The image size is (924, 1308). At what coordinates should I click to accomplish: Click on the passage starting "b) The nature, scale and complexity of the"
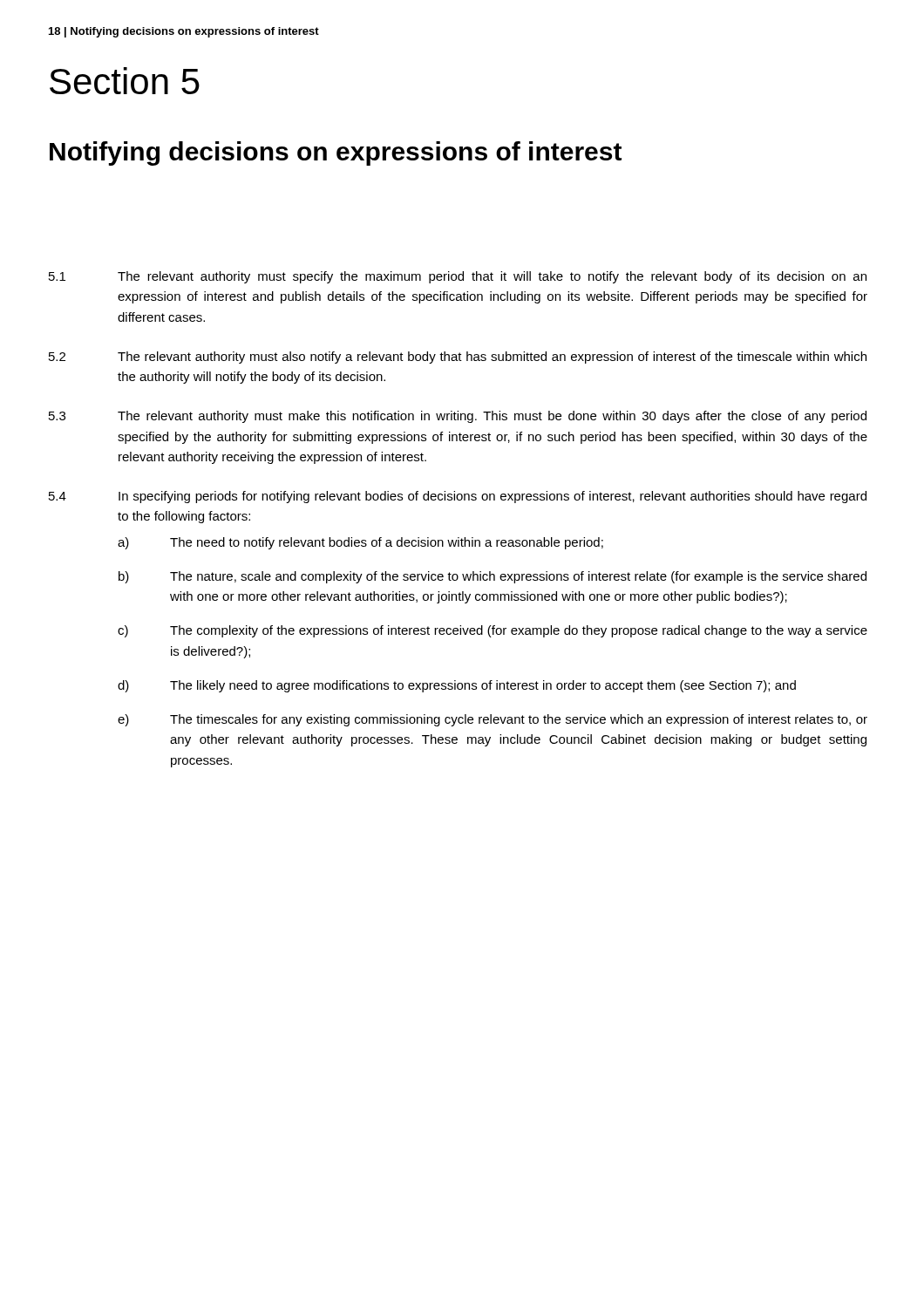tap(493, 586)
